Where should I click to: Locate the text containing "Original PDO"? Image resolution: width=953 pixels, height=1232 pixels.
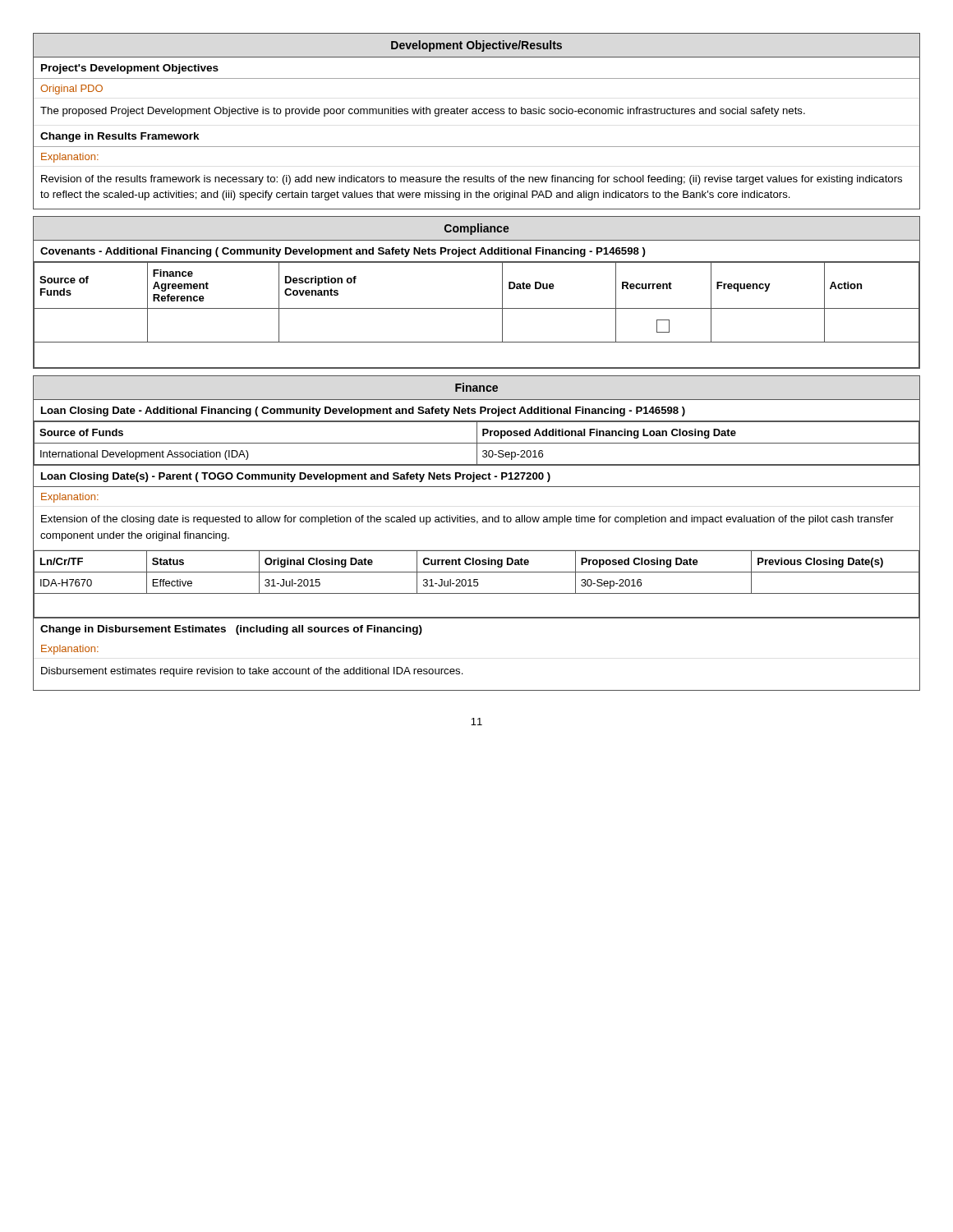click(72, 88)
